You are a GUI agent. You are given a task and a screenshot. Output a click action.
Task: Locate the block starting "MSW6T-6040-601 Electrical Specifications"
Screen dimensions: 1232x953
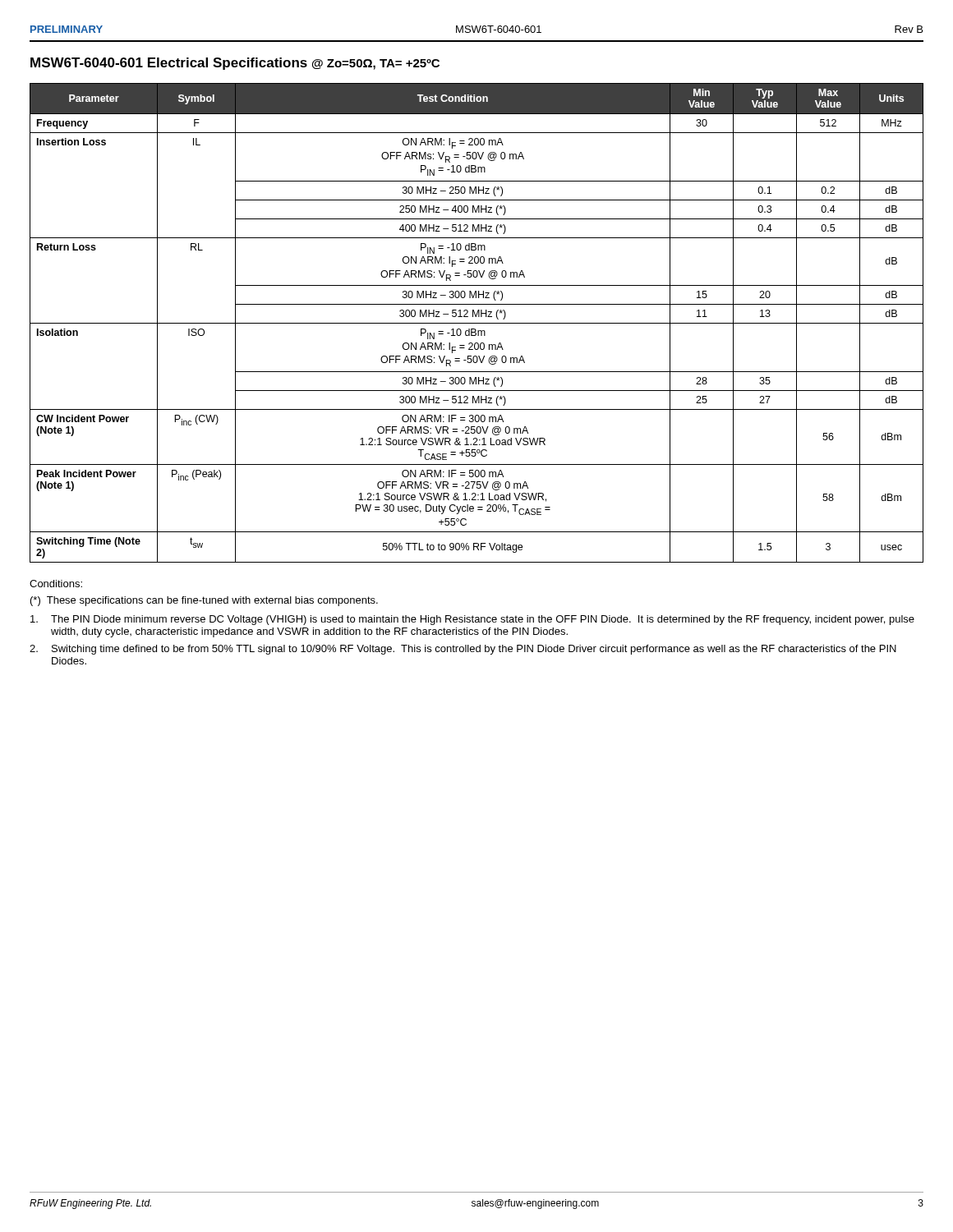(235, 63)
